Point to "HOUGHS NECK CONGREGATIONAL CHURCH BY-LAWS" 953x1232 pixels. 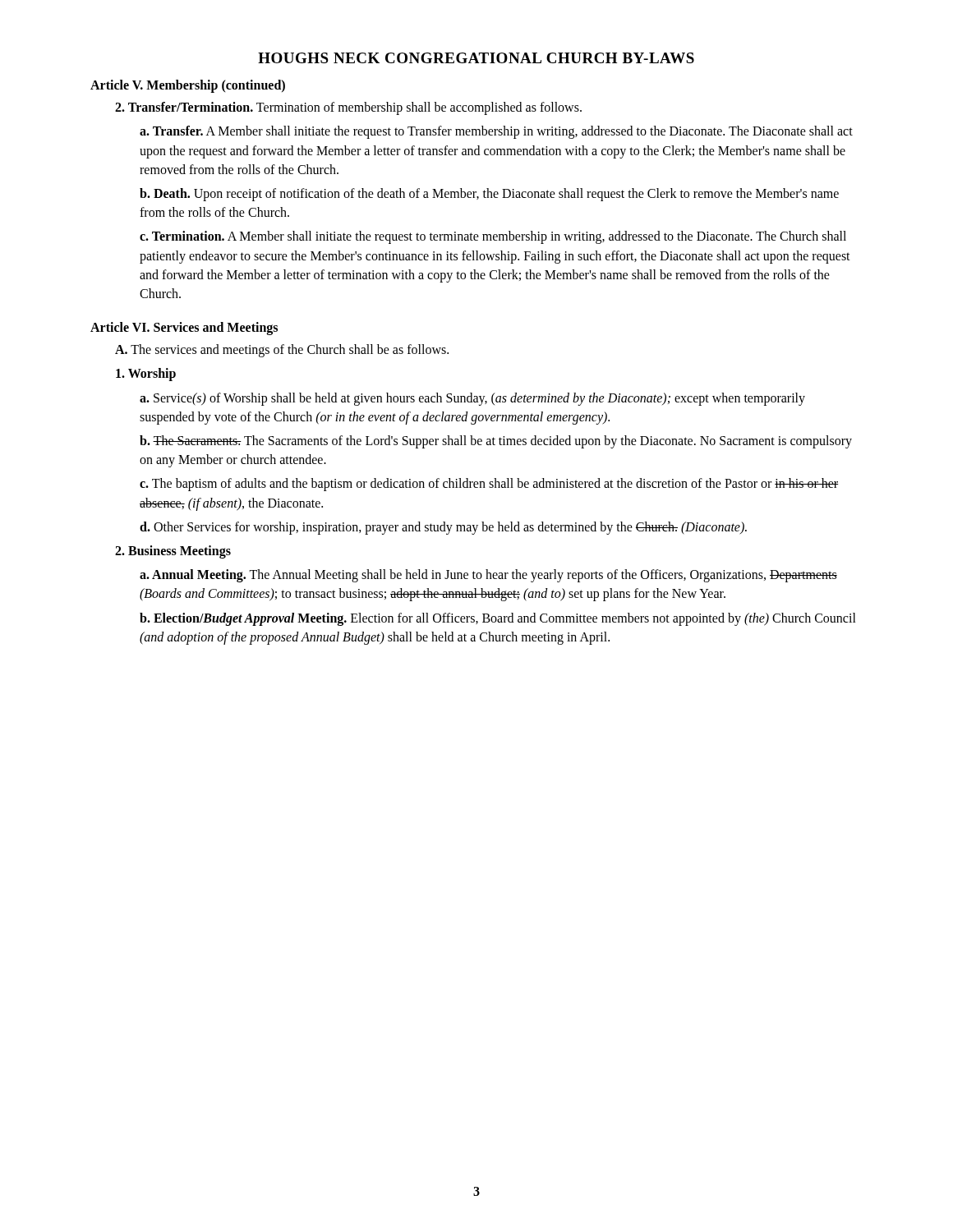[x=476, y=58]
